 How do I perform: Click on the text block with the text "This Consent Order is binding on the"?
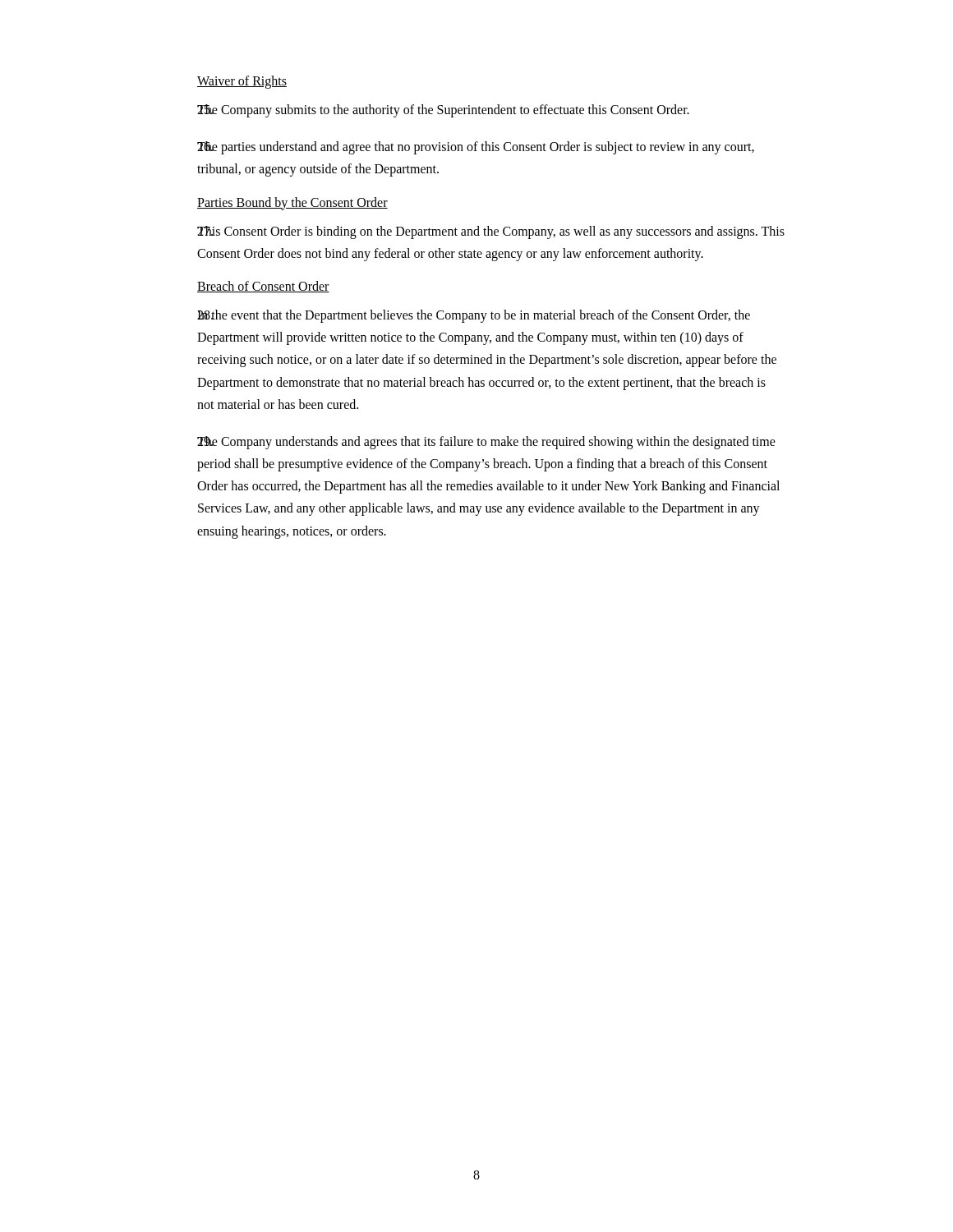tap(454, 242)
